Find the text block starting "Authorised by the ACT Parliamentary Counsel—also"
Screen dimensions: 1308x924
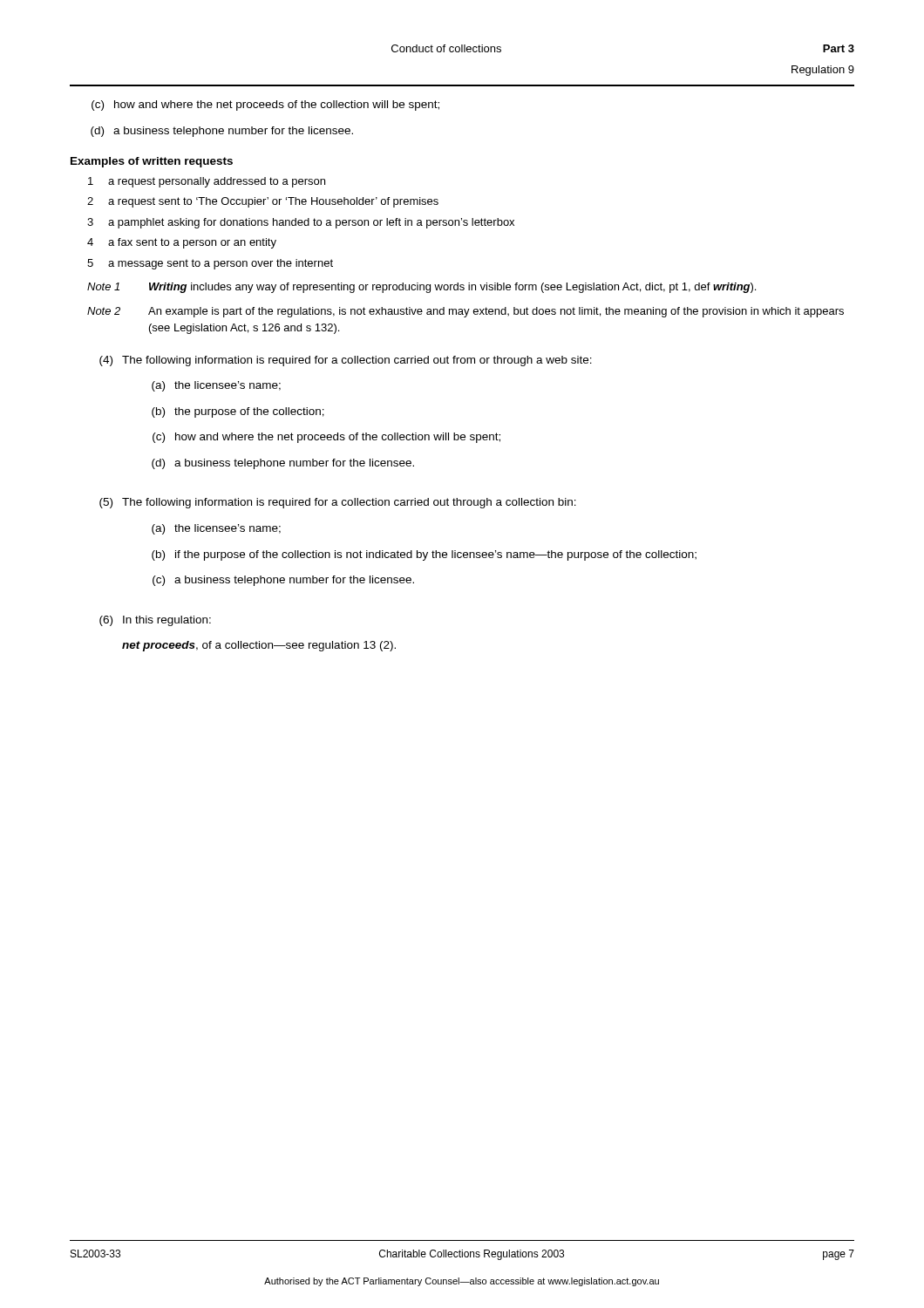tap(462, 1281)
